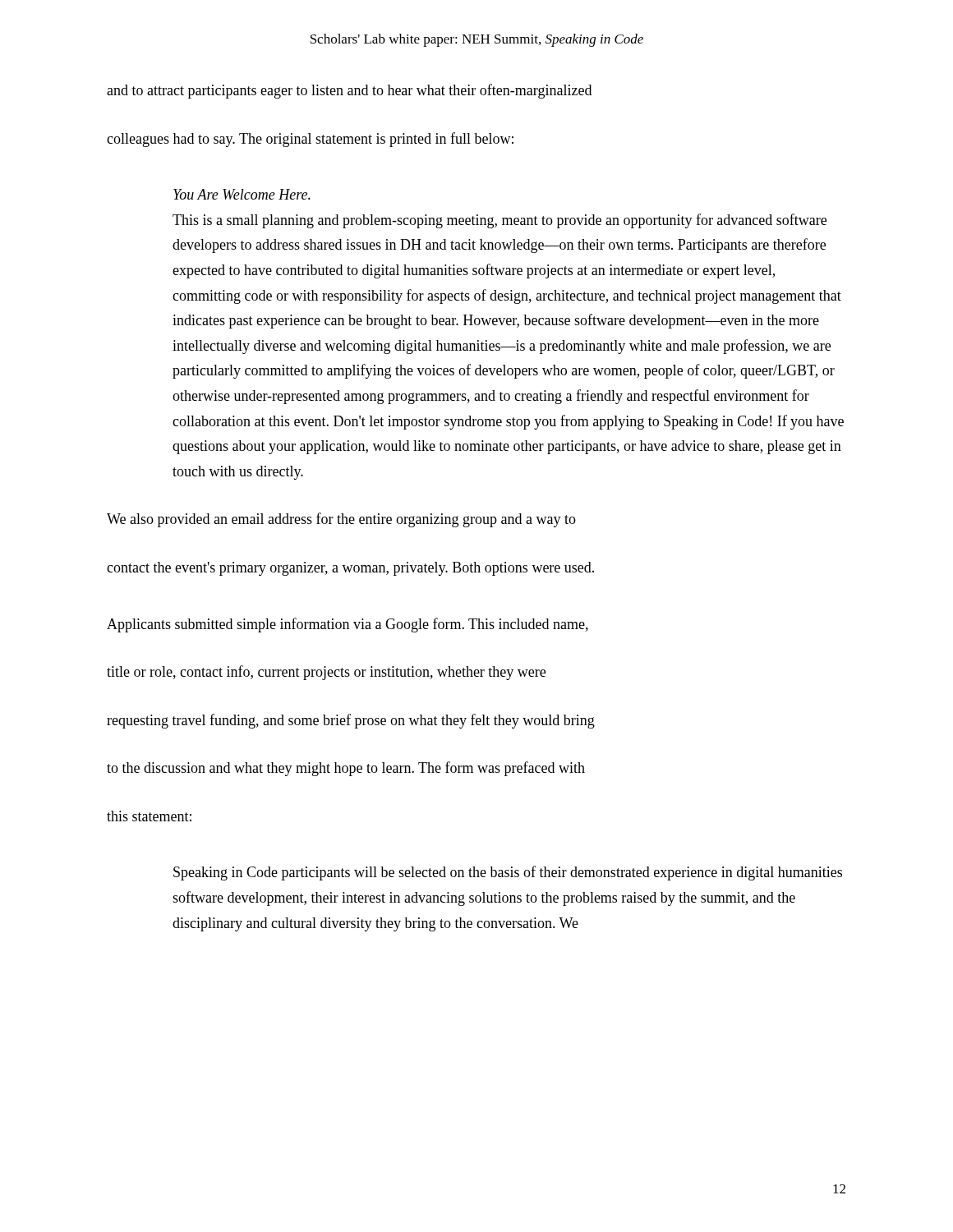Find the text block that says "contact the event's primary"
This screenshot has height=1232, width=953.
point(351,567)
